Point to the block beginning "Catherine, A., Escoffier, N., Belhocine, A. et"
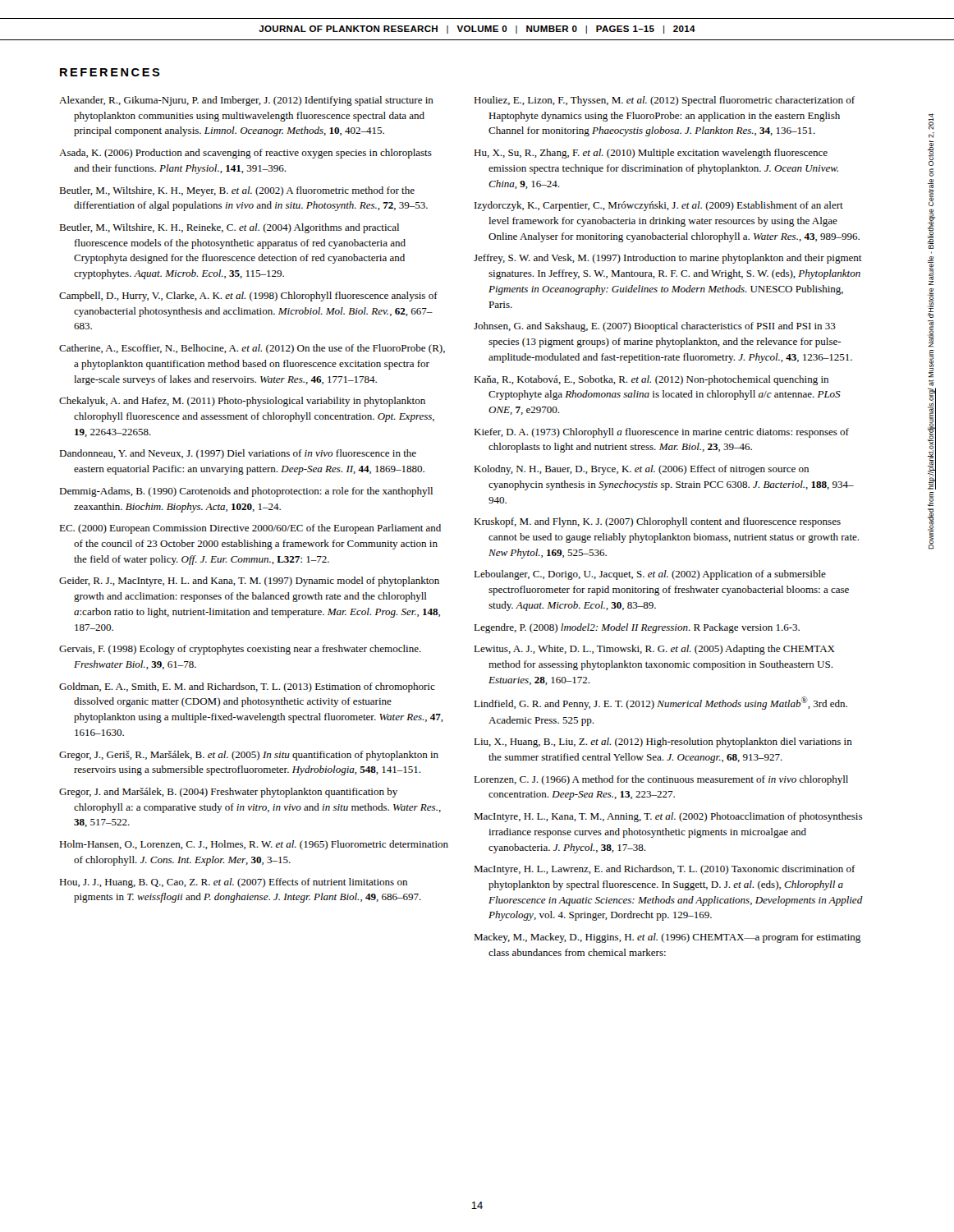Image resolution: width=954 pixels, height=1232 pixels. pyautogui.click(x=252, y=363)
